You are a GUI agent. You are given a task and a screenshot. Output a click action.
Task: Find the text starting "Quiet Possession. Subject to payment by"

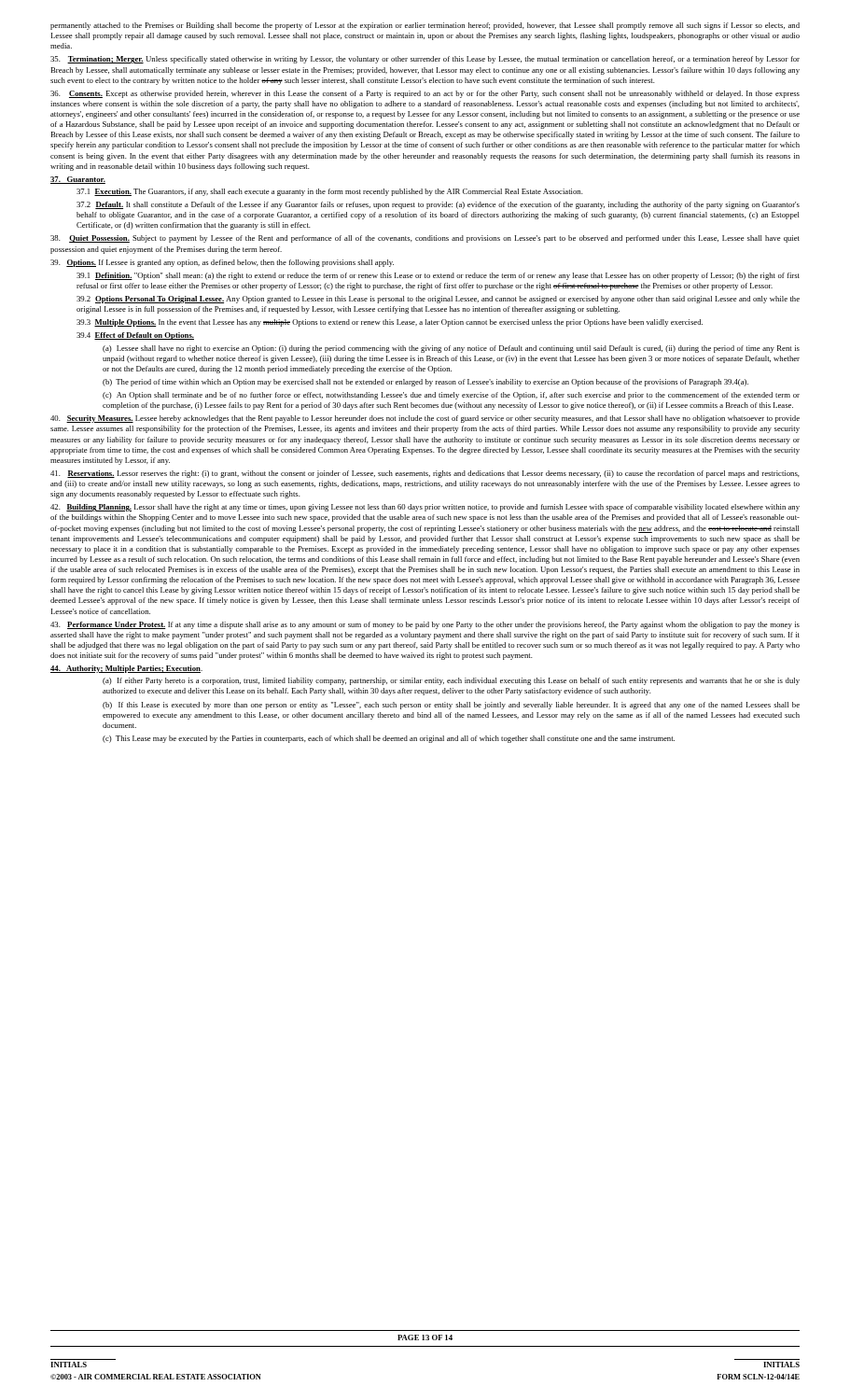point(425,244)
